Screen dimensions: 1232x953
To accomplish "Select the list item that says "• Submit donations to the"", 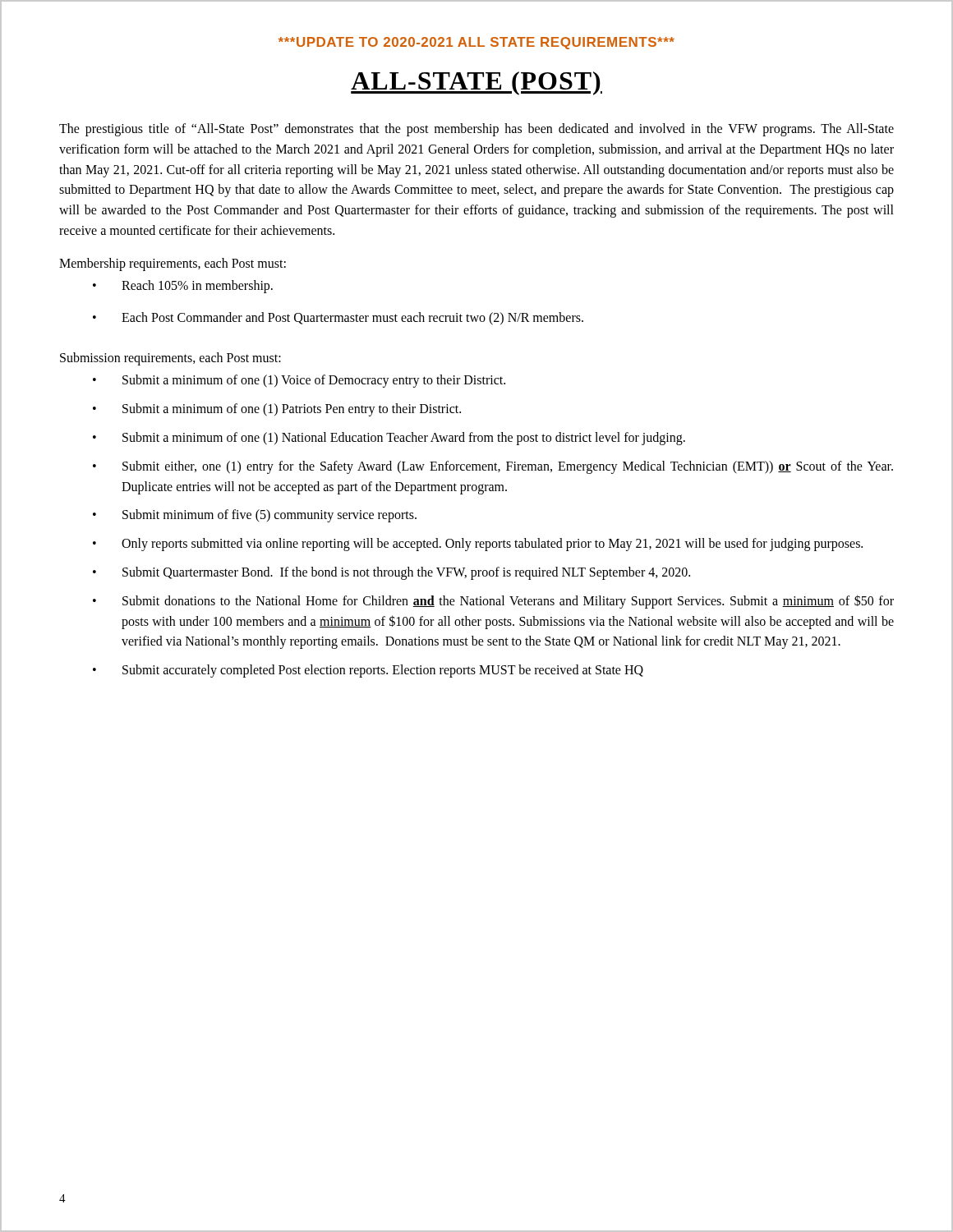I will (489, 622).
